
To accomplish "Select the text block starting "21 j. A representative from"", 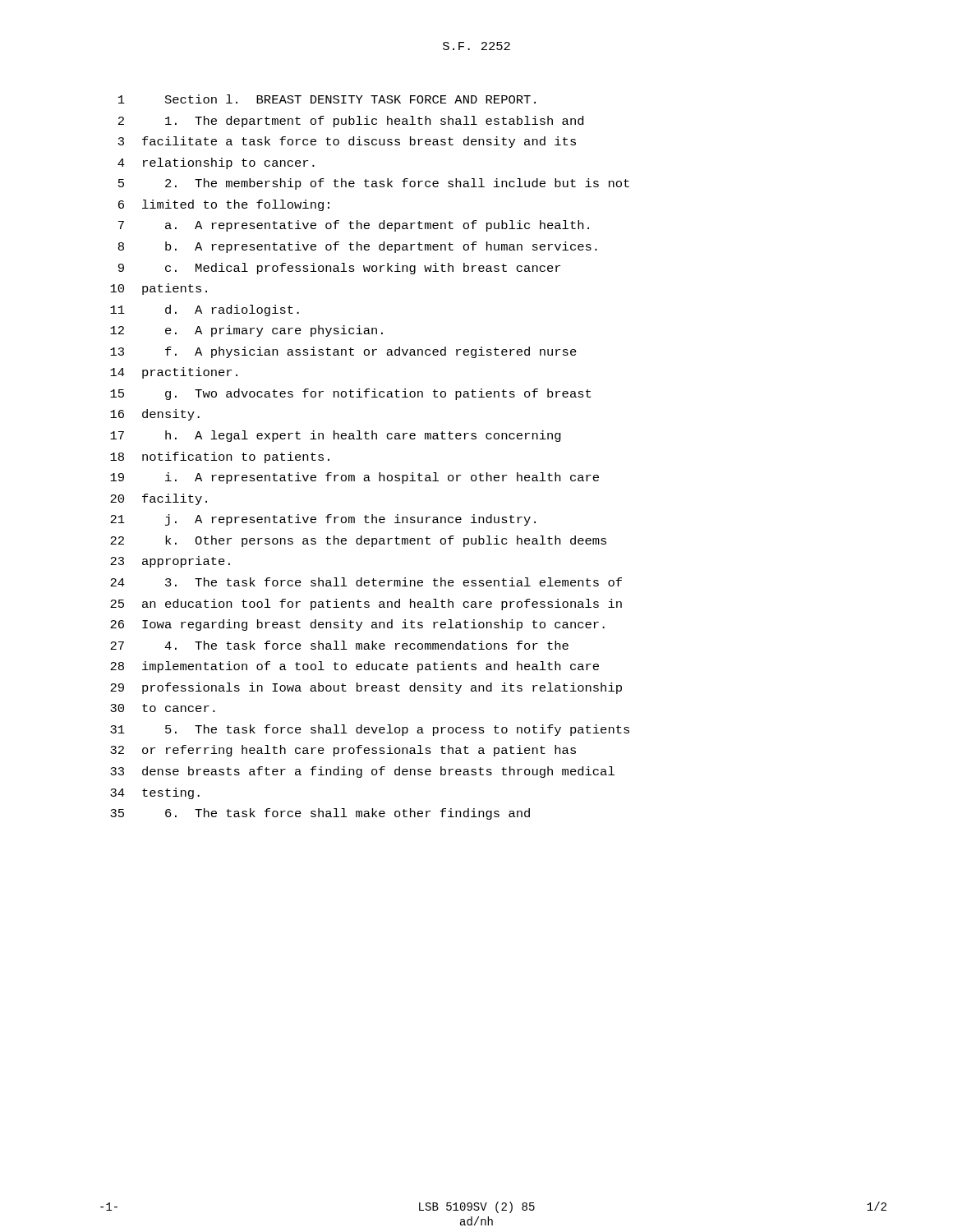I will click(319, 521).
